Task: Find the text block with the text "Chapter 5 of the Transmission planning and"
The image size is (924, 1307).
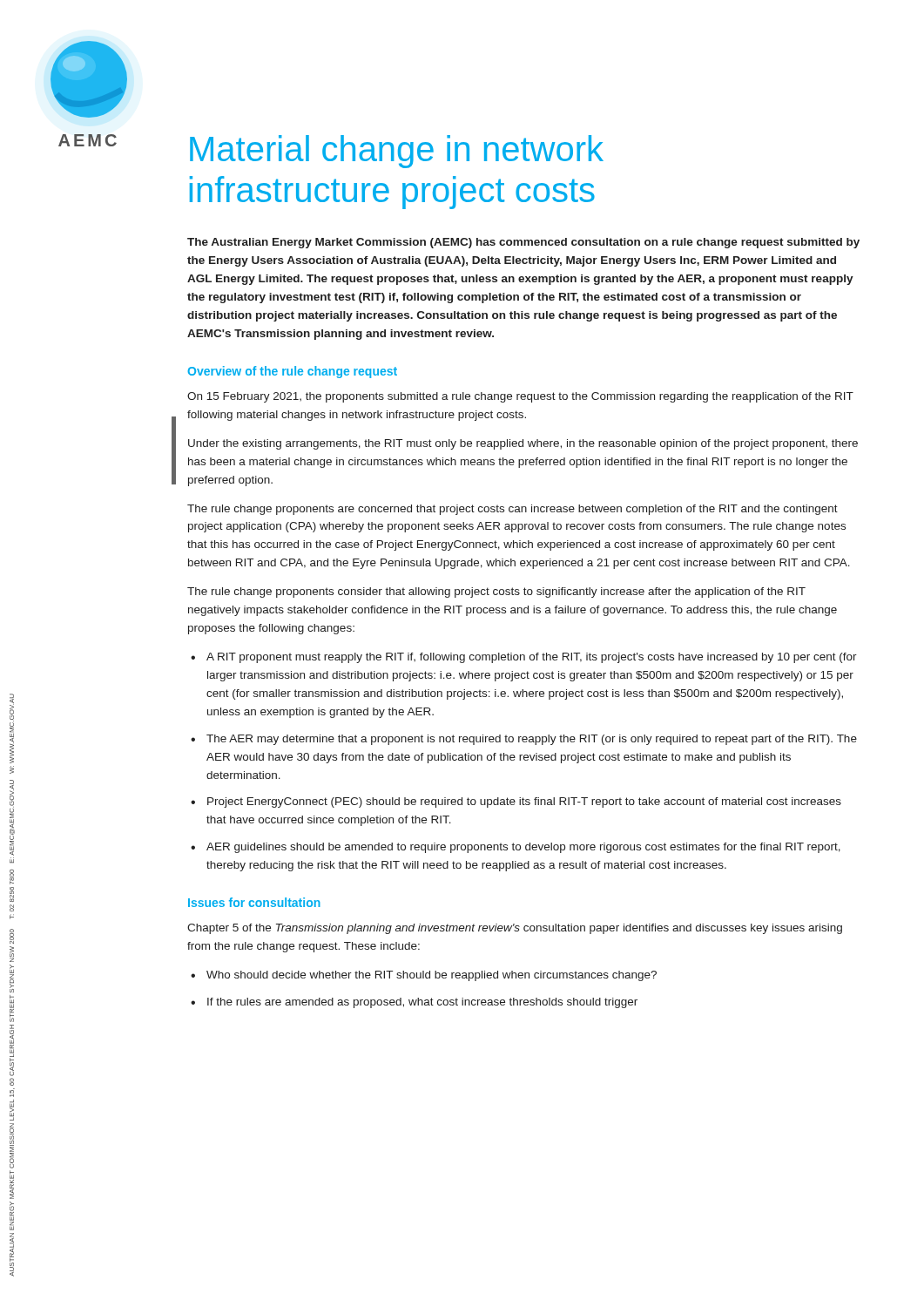Action: point(515,937)
